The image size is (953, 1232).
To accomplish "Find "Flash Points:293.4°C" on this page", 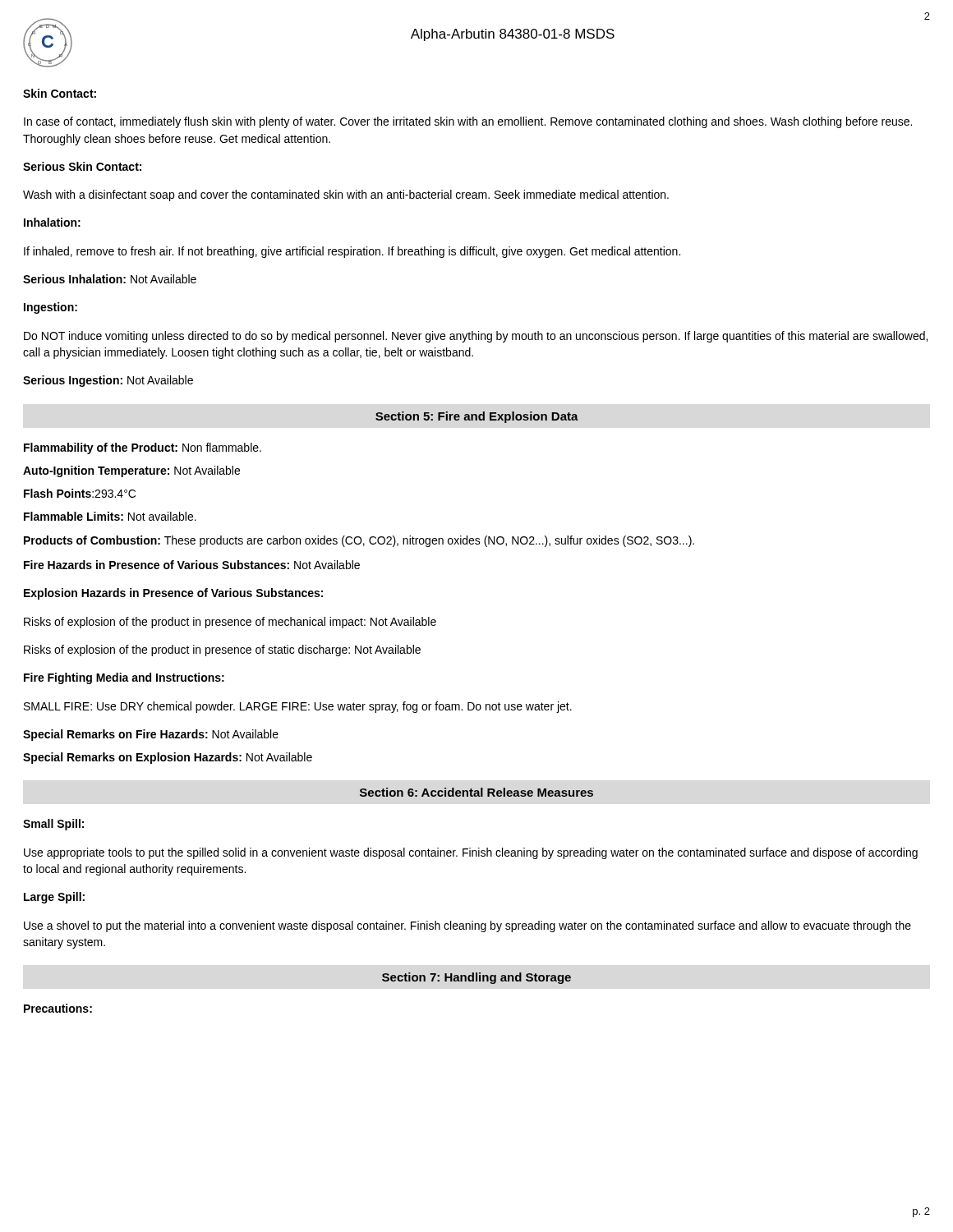I will (x=80, y=494).
